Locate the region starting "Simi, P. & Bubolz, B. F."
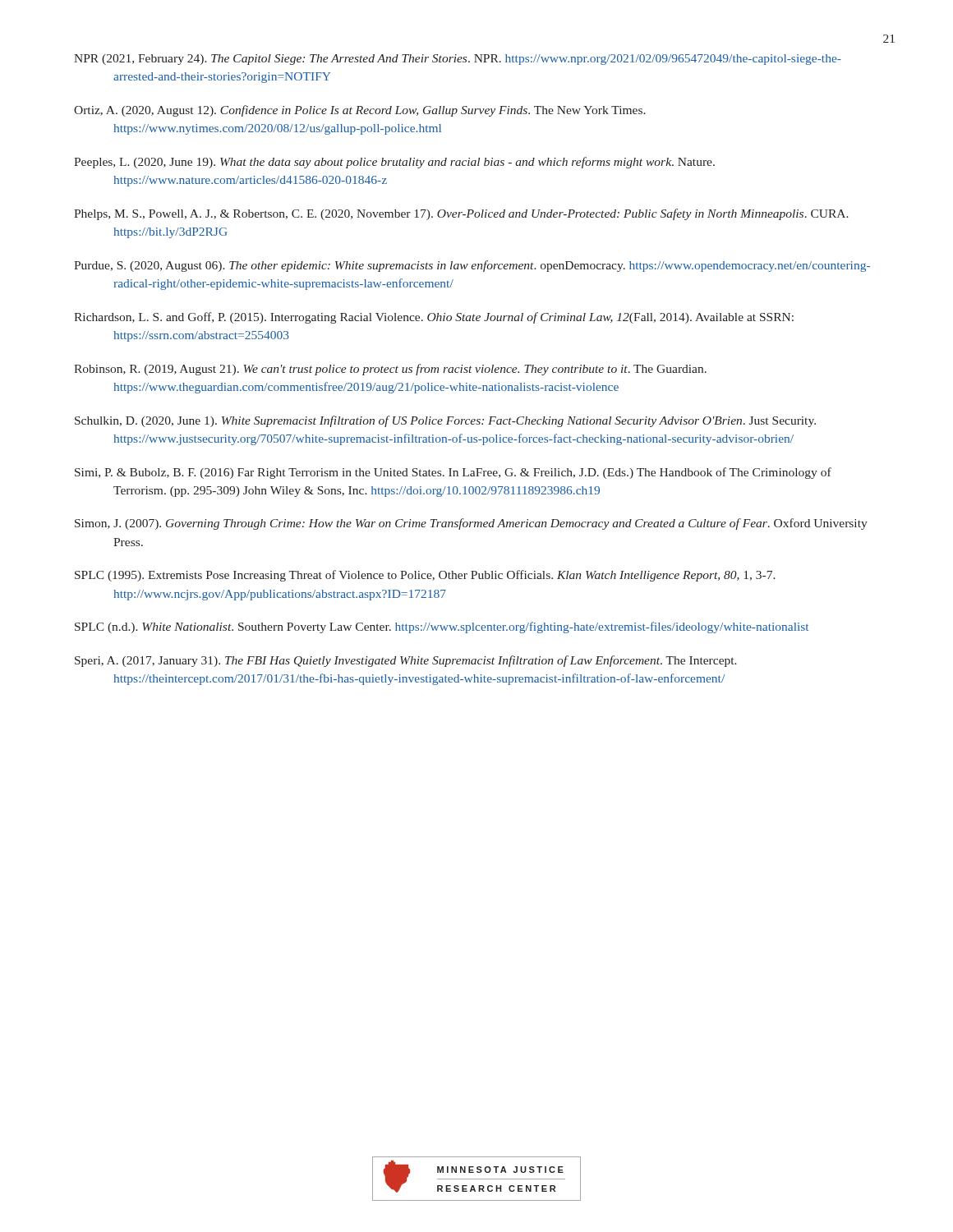The height and width of the screenshot is (1232, 953). pos(452,481)
